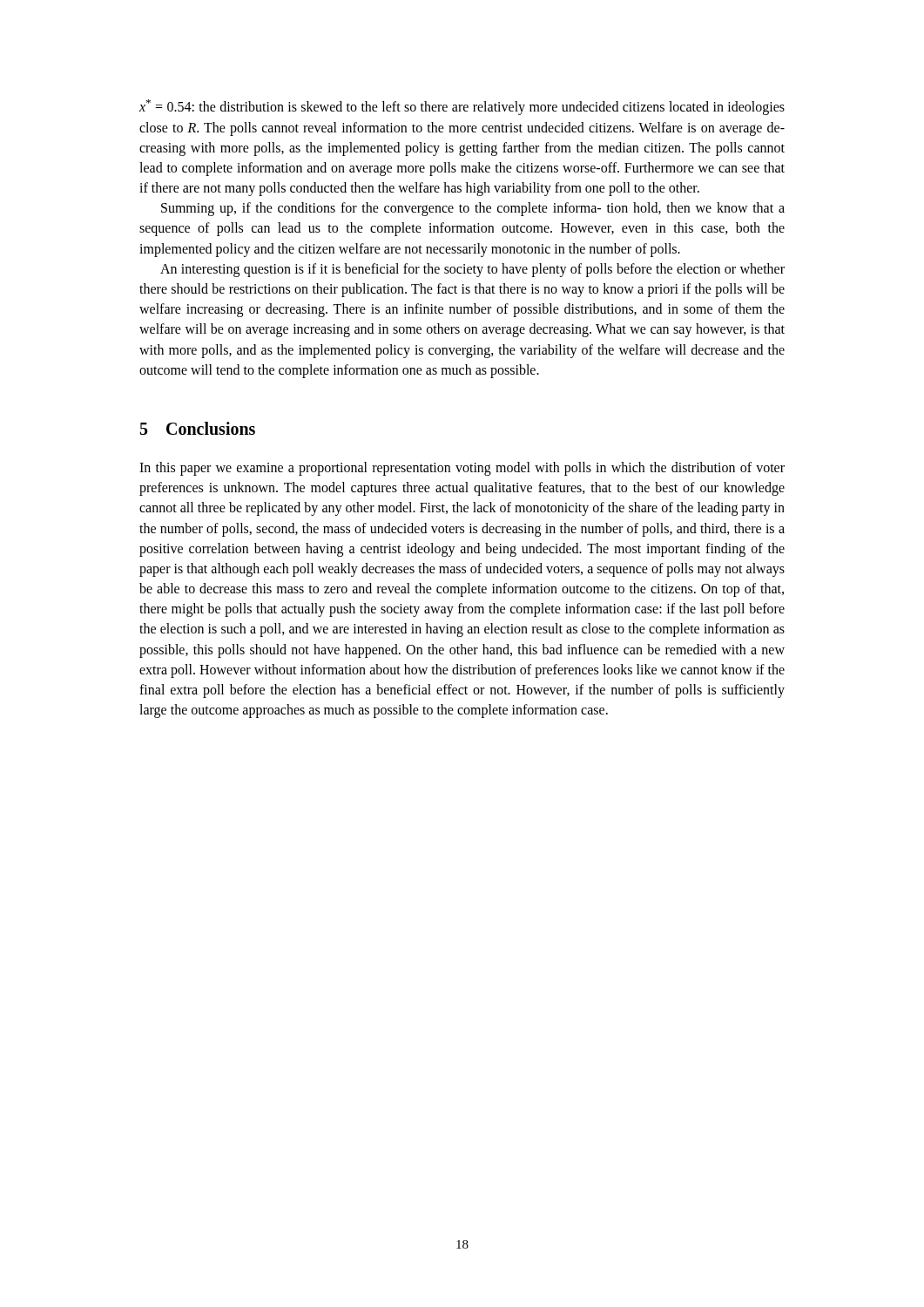This screenshot has width=924, height=1307.
Task: Point to "5 Conclusions"
Action: click(x=197, y=429)
